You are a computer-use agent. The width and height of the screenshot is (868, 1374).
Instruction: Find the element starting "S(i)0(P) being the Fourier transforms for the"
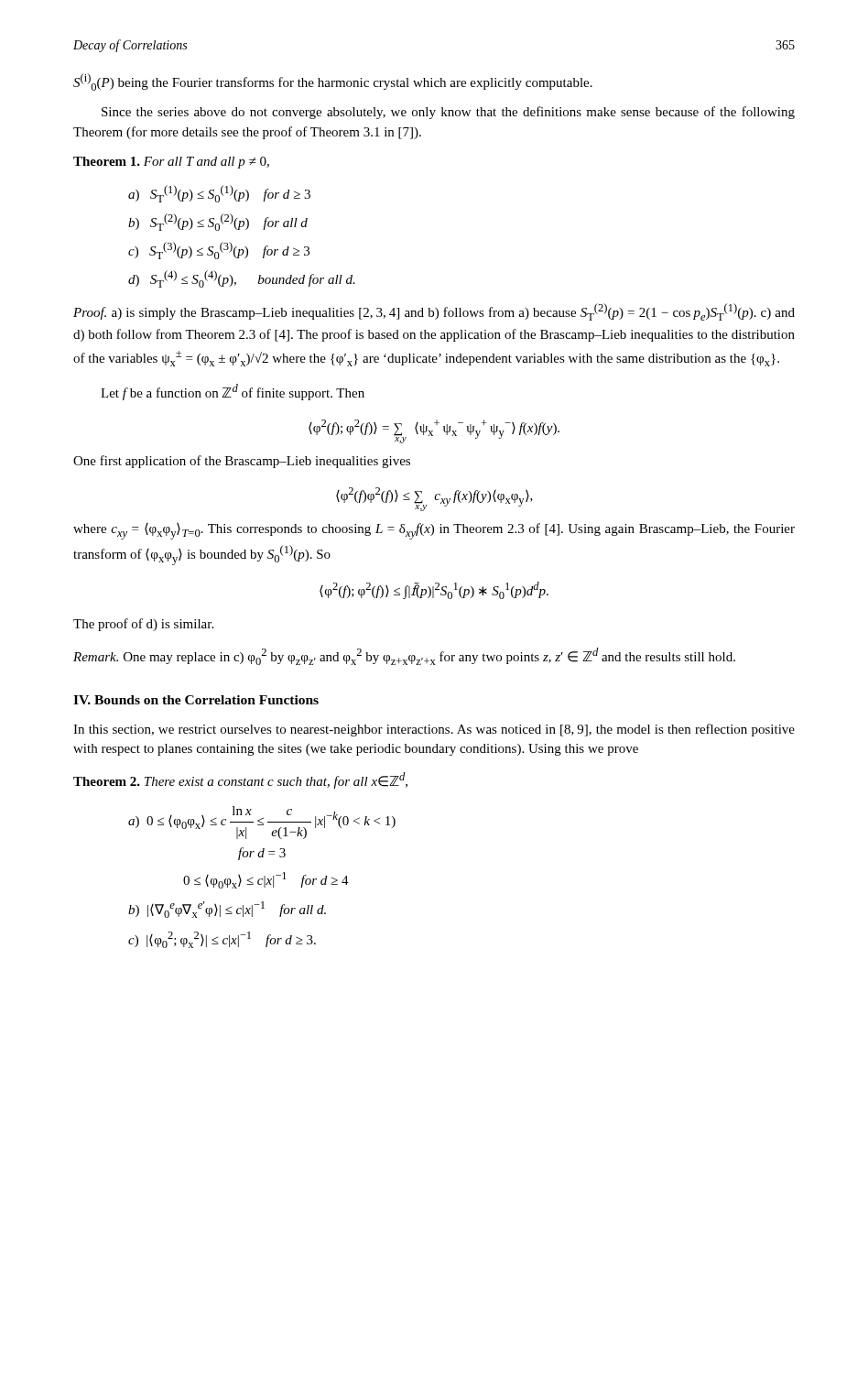434,106
